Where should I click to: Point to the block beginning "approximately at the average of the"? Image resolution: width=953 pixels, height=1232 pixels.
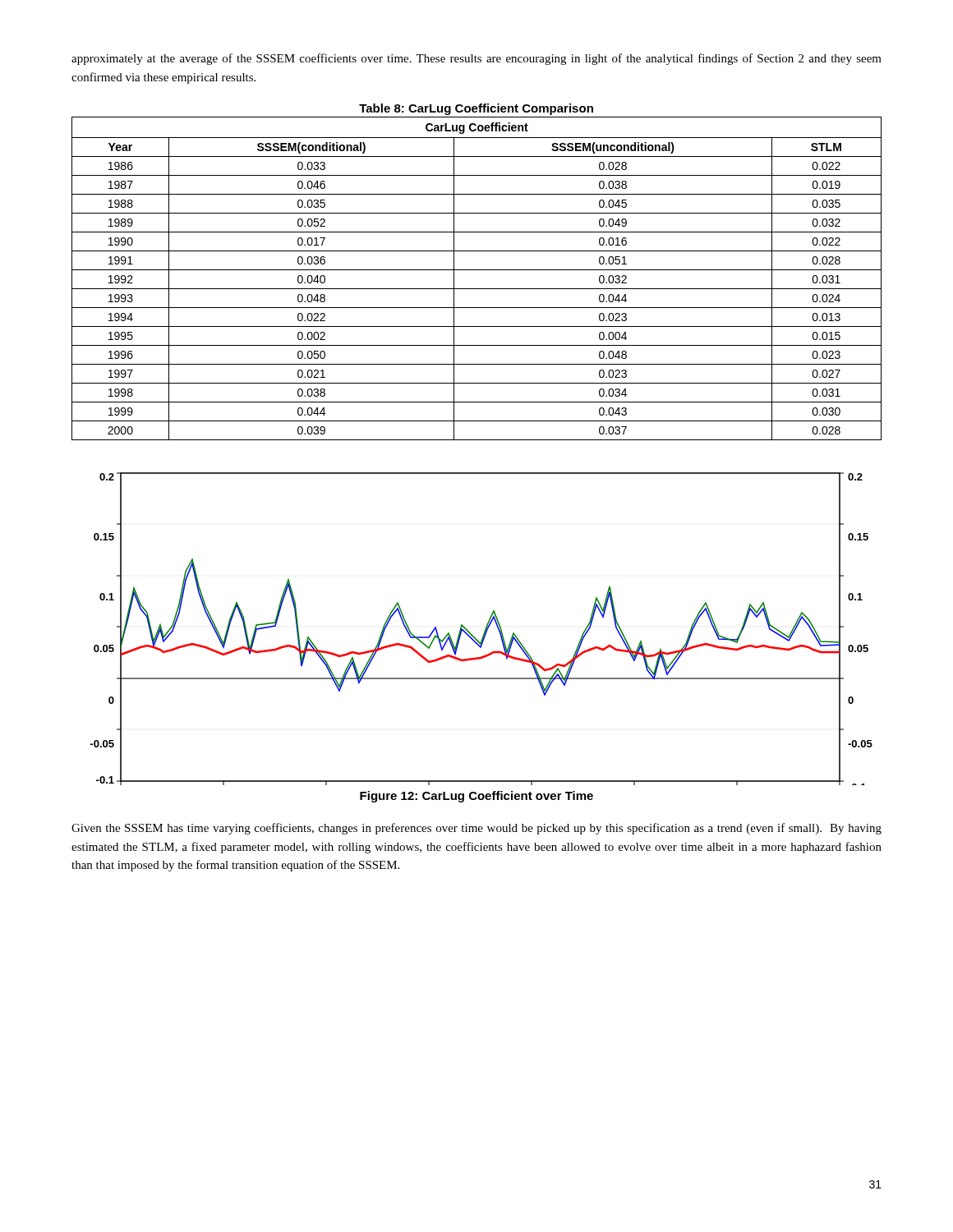point(476,68)
